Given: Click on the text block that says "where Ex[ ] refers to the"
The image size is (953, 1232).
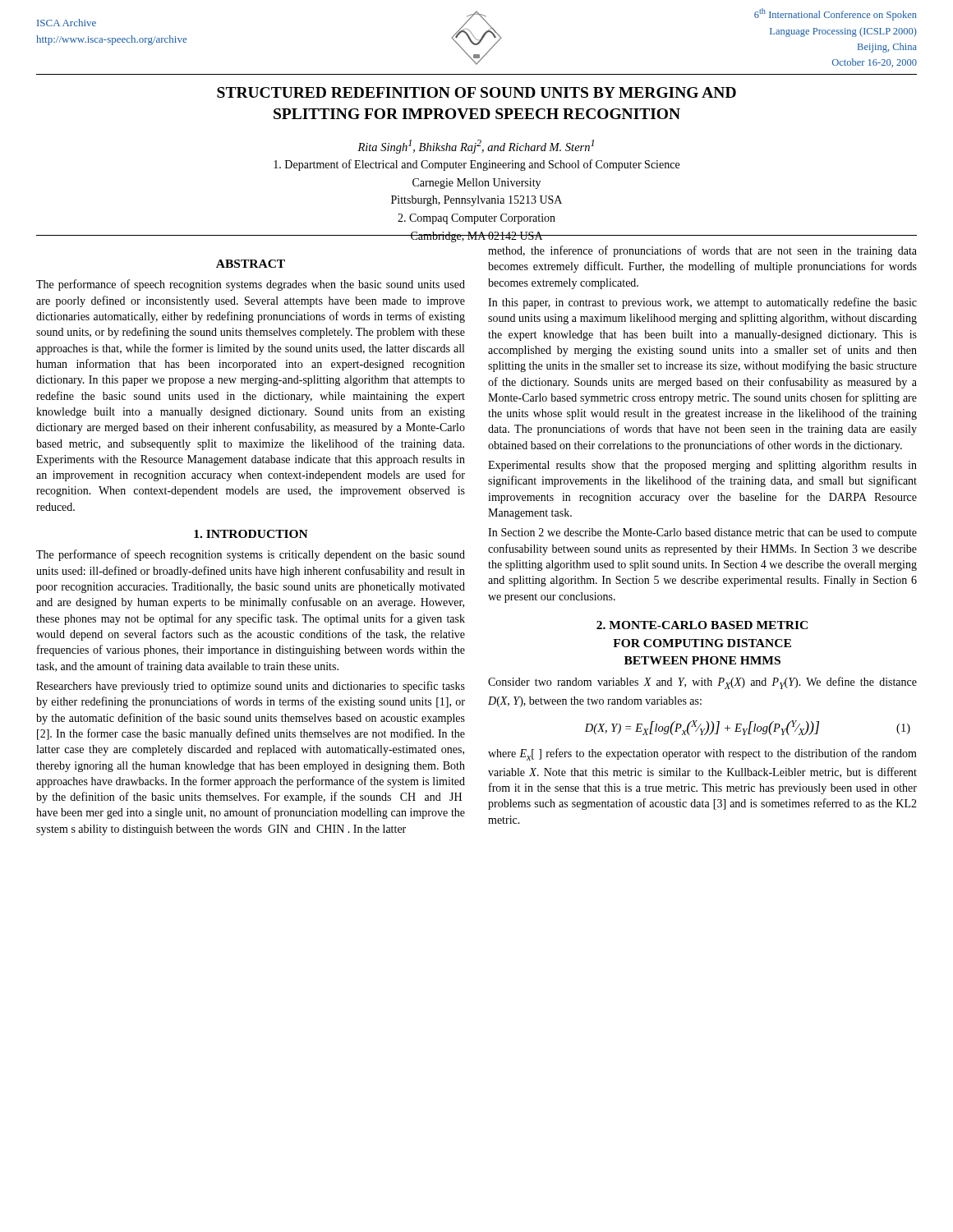Looking at the screenshot, I should (x=702, y=787).
